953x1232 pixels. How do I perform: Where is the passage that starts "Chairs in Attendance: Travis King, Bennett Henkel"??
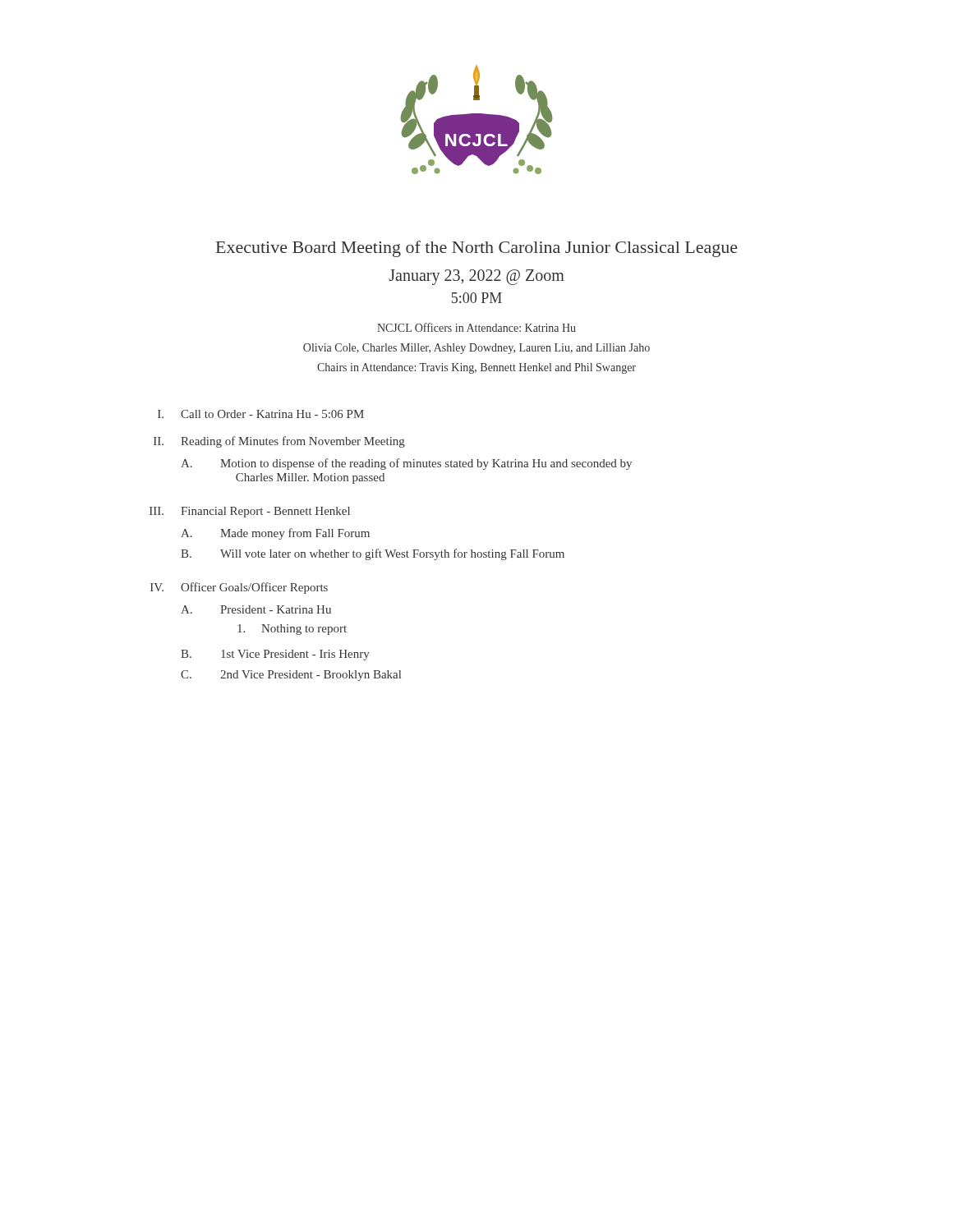(476, 368)
